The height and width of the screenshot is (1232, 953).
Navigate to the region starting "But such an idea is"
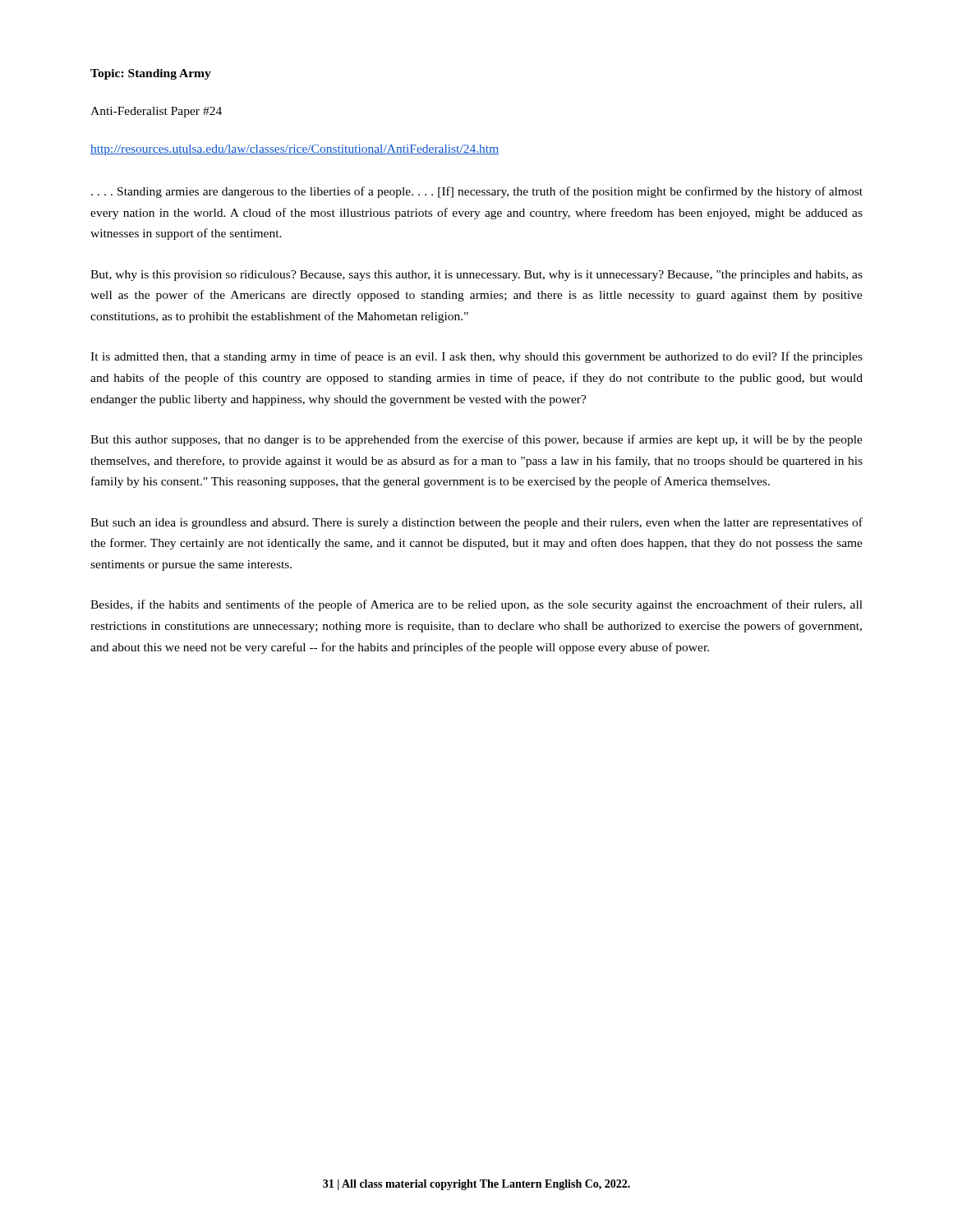[x=476, y=543]
